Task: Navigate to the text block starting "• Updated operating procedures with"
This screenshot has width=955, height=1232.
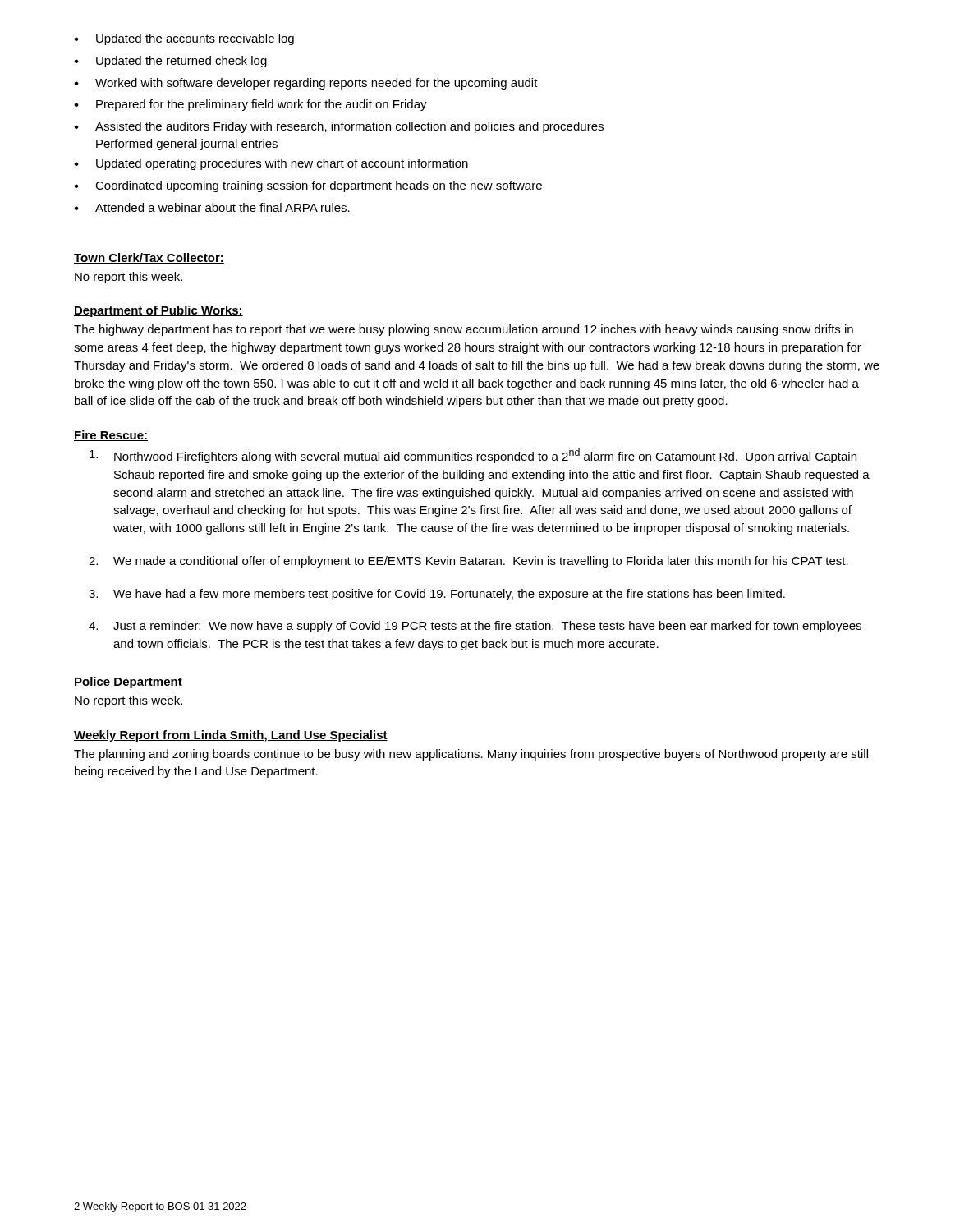Action: [271, 164]
